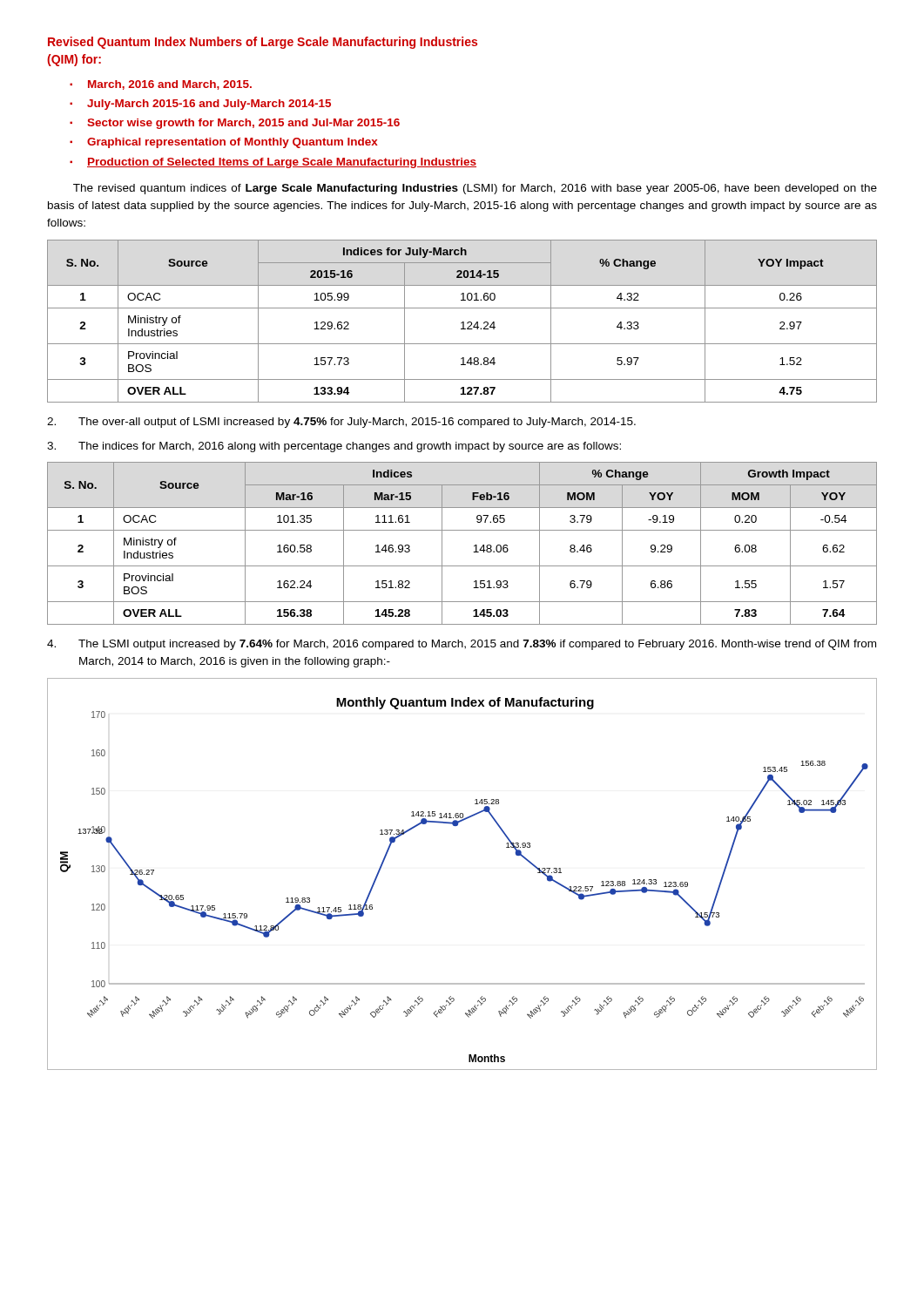This screenshot has height=1307, width=924.
Task: Locate the table with the text "YOY Impact"
Action: tap(462, 321)
